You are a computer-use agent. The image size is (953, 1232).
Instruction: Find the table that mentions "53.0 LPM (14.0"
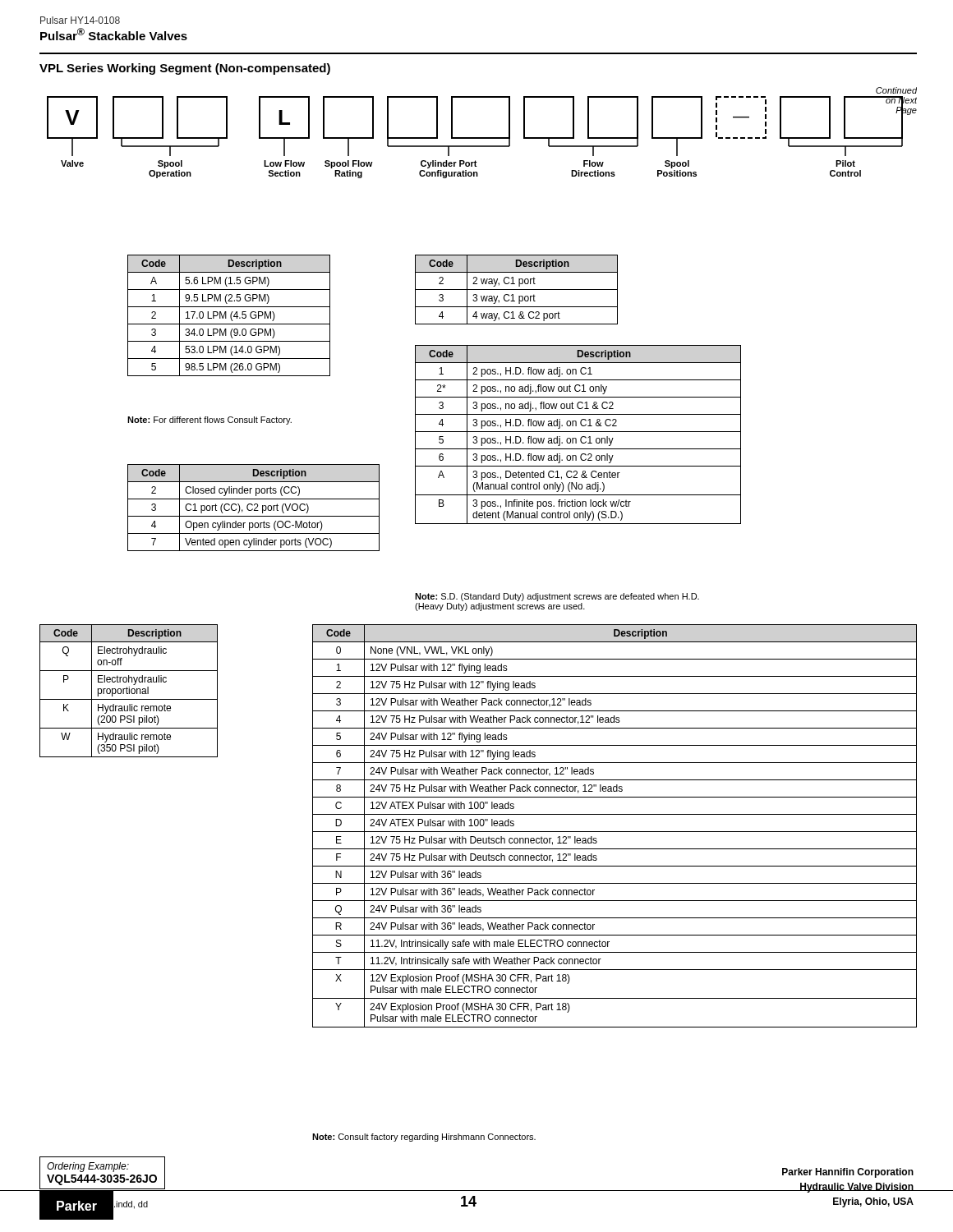229,315
